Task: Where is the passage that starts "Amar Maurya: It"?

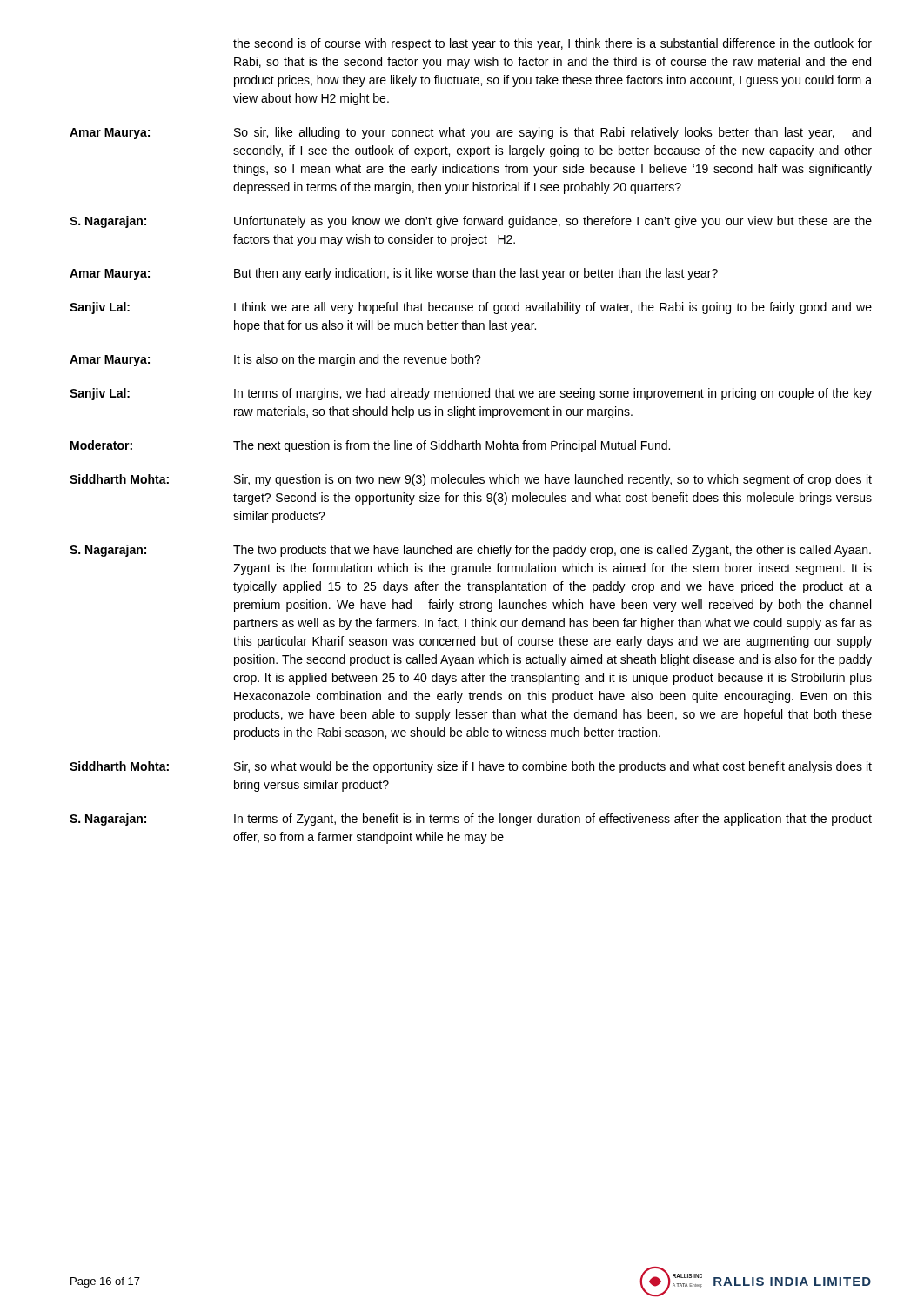Action: 471,360
